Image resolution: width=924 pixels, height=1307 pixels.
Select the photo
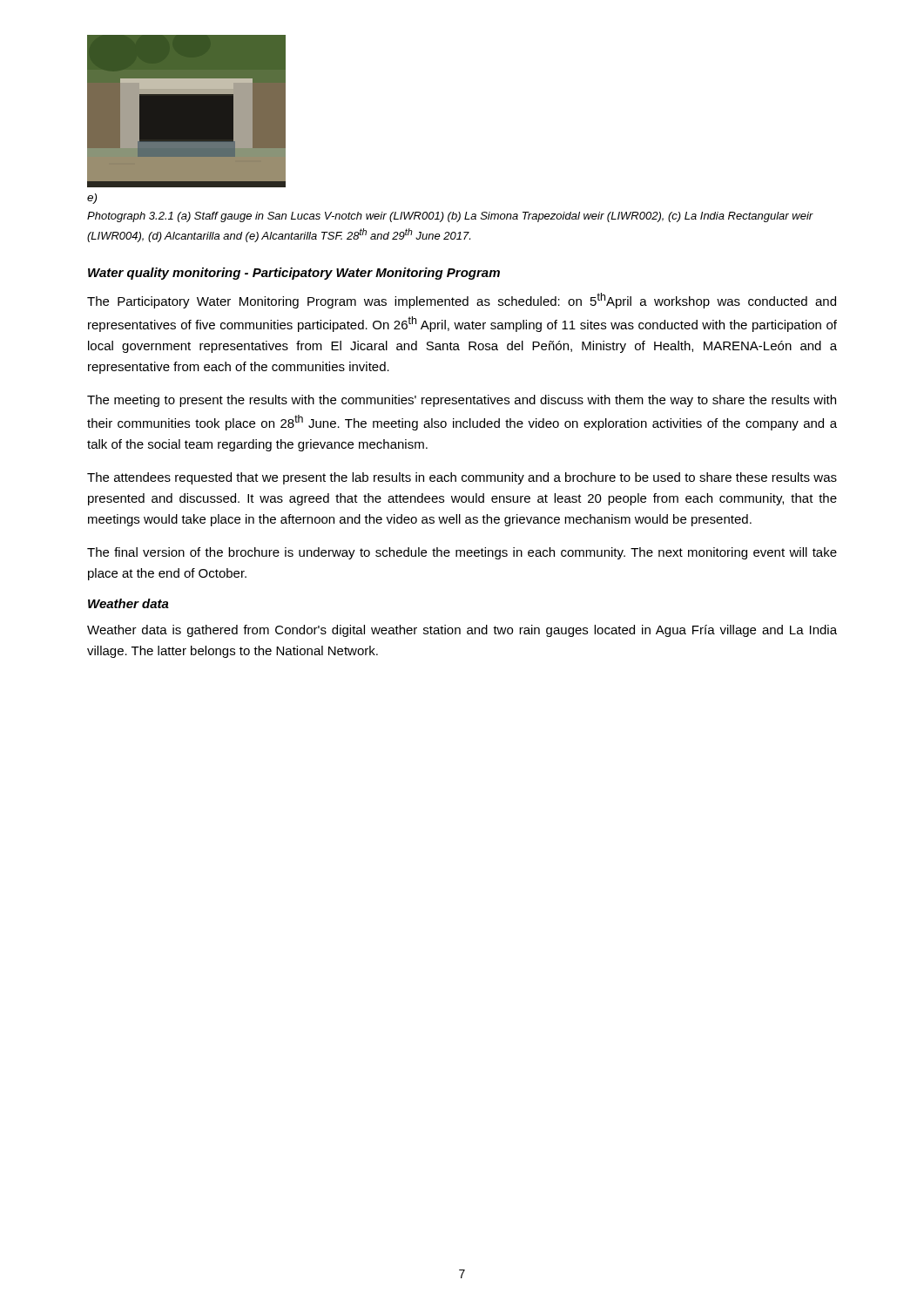pos(462,111)
